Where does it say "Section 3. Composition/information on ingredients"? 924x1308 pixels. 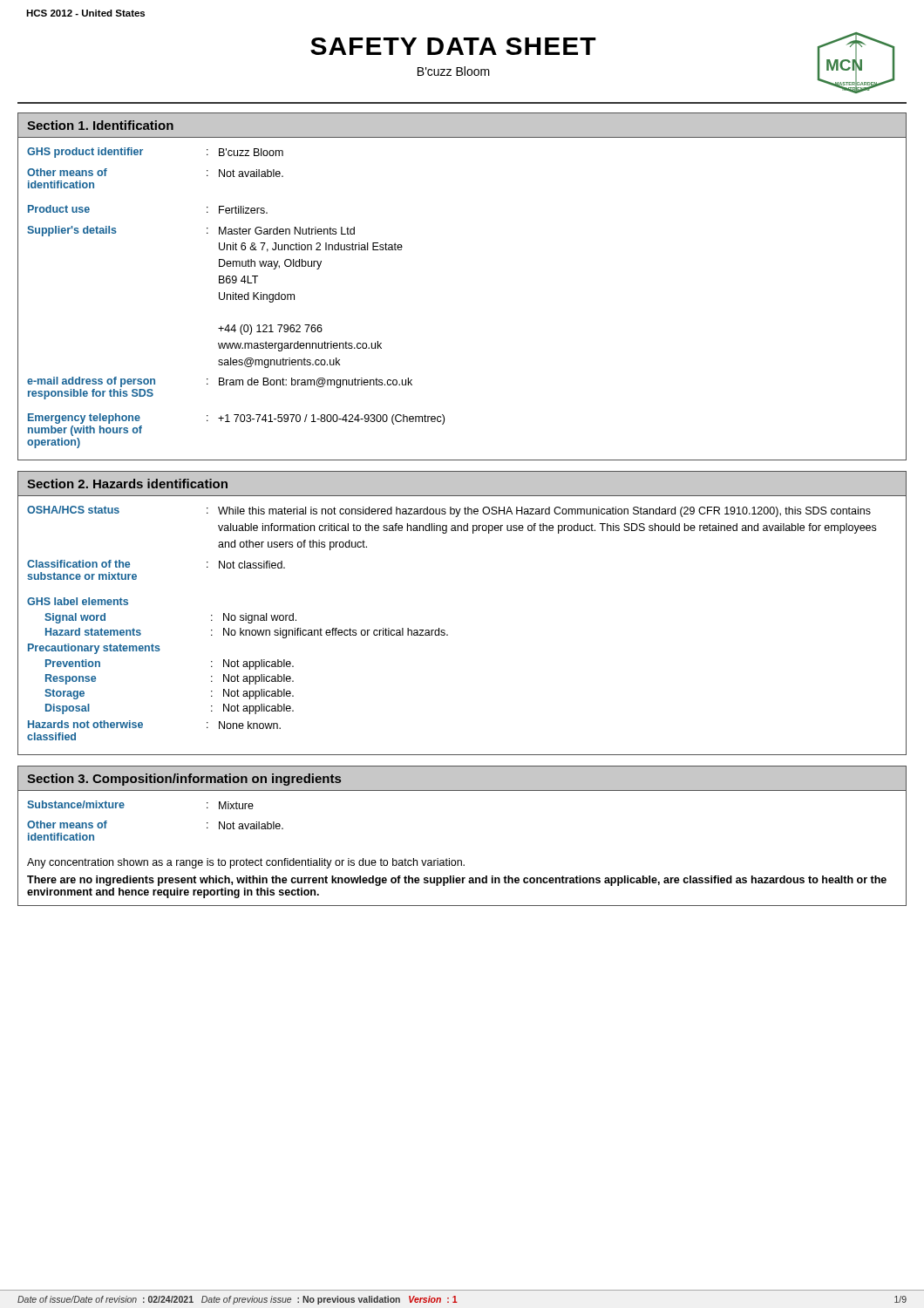pyautogui.click(x=184, y=778)
